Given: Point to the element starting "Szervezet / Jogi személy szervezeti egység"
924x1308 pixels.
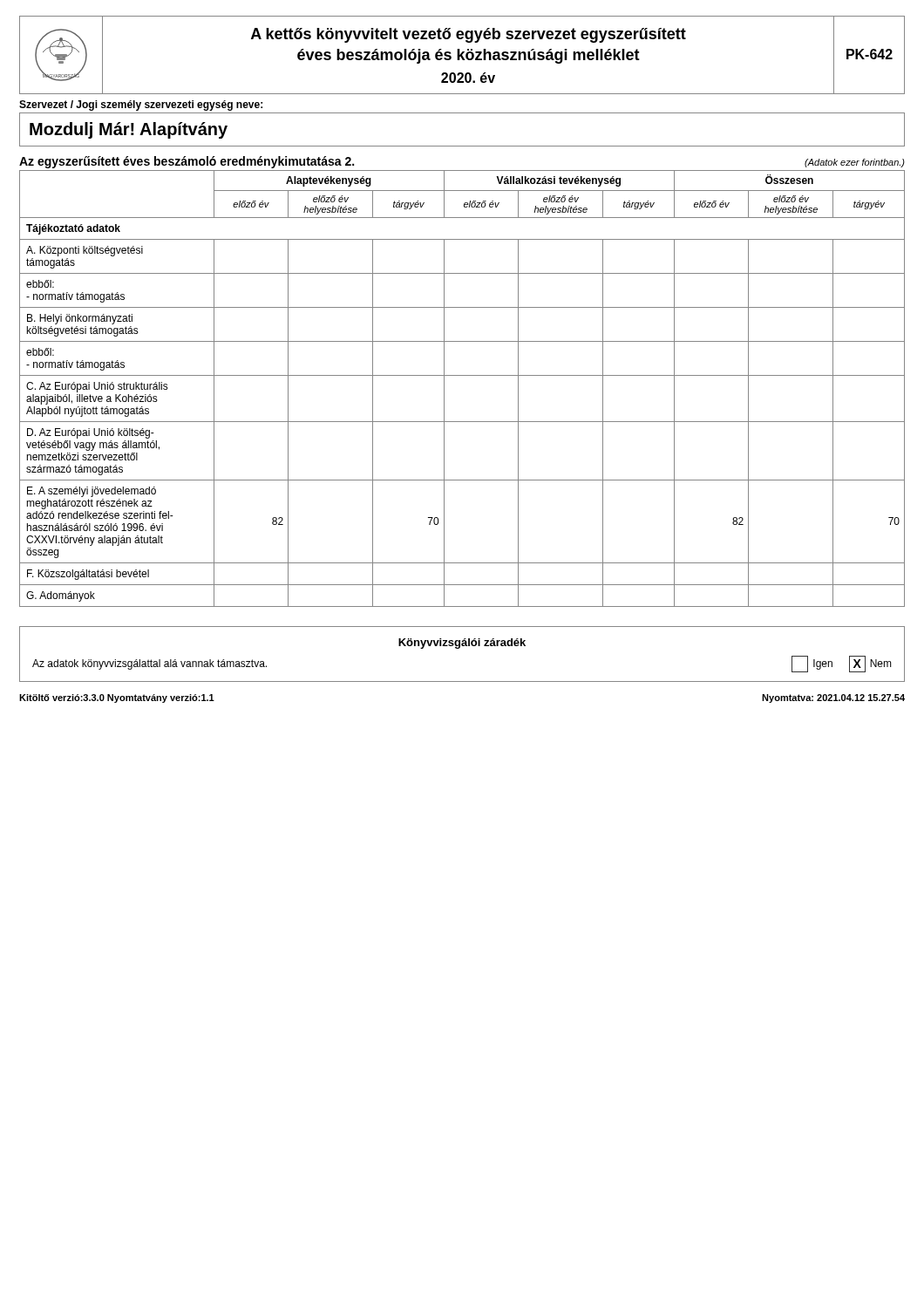Looking at the screenshot, I should pyautogui.click(x=141, y=104).
